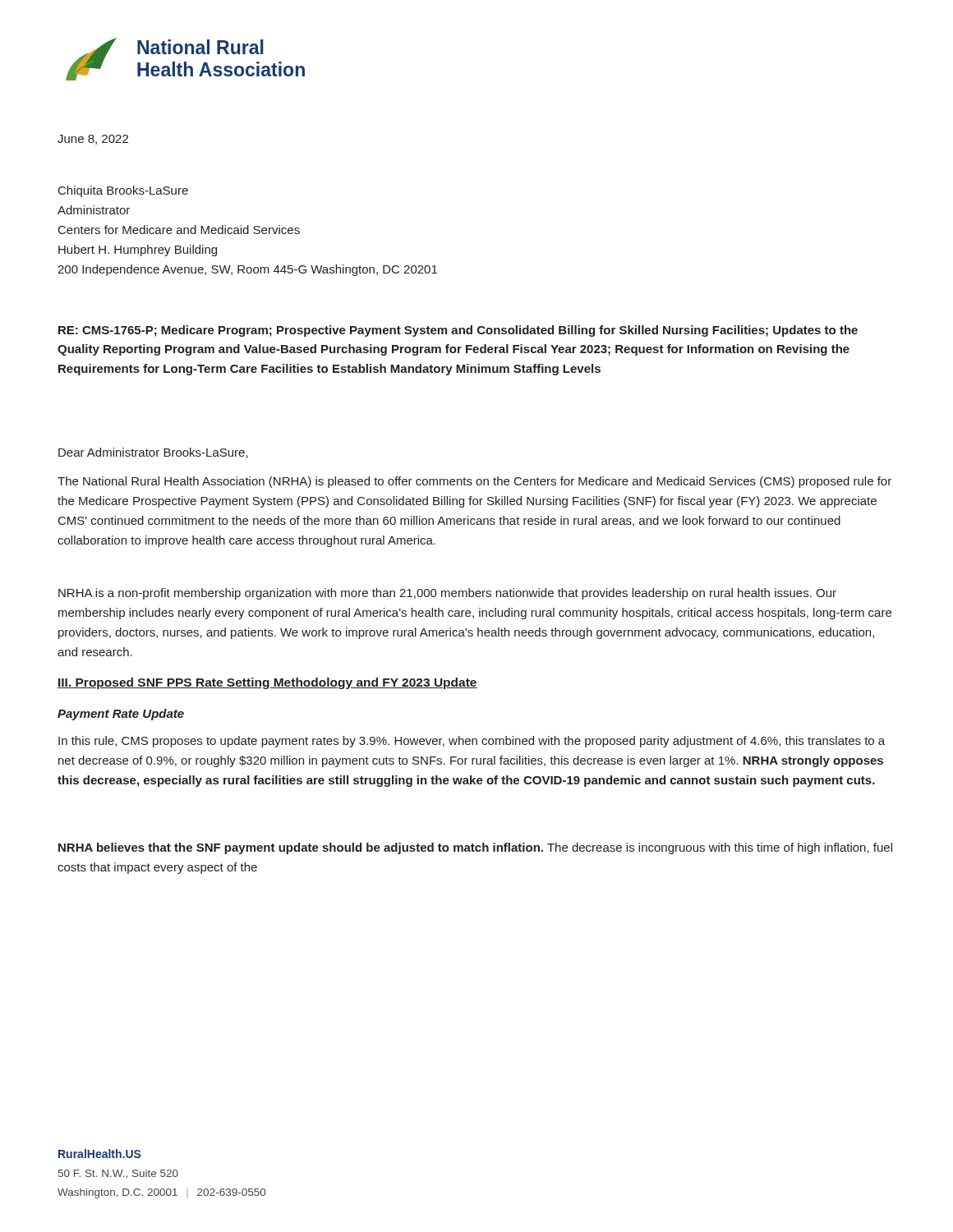Select the text block that reads "NRHA believes that the SNF payment update should"
The image size is (953, 1232).
[475, 857]
